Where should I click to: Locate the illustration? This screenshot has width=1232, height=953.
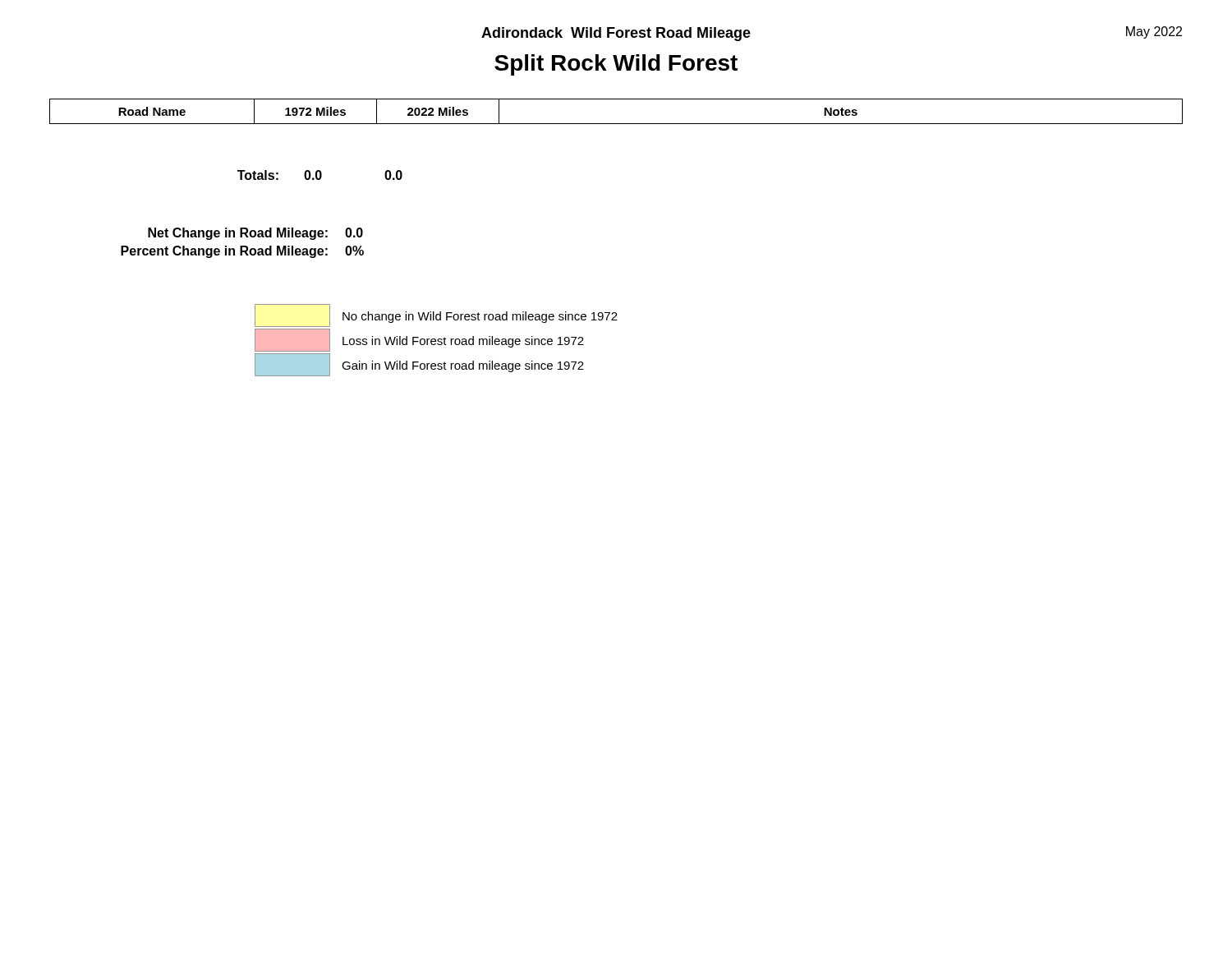tap(436, 340)
